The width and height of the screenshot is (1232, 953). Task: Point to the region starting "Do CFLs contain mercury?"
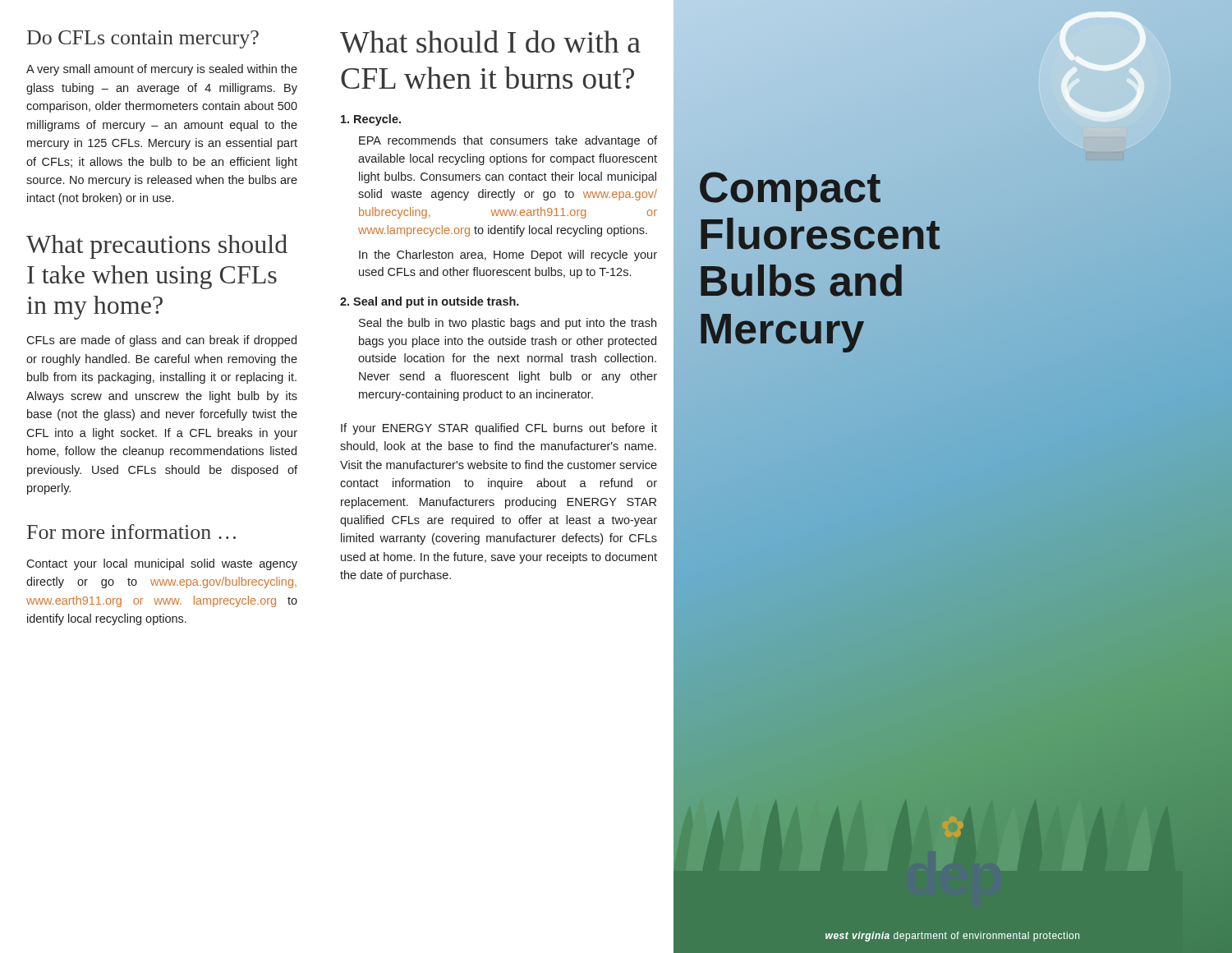pos(162,37)
